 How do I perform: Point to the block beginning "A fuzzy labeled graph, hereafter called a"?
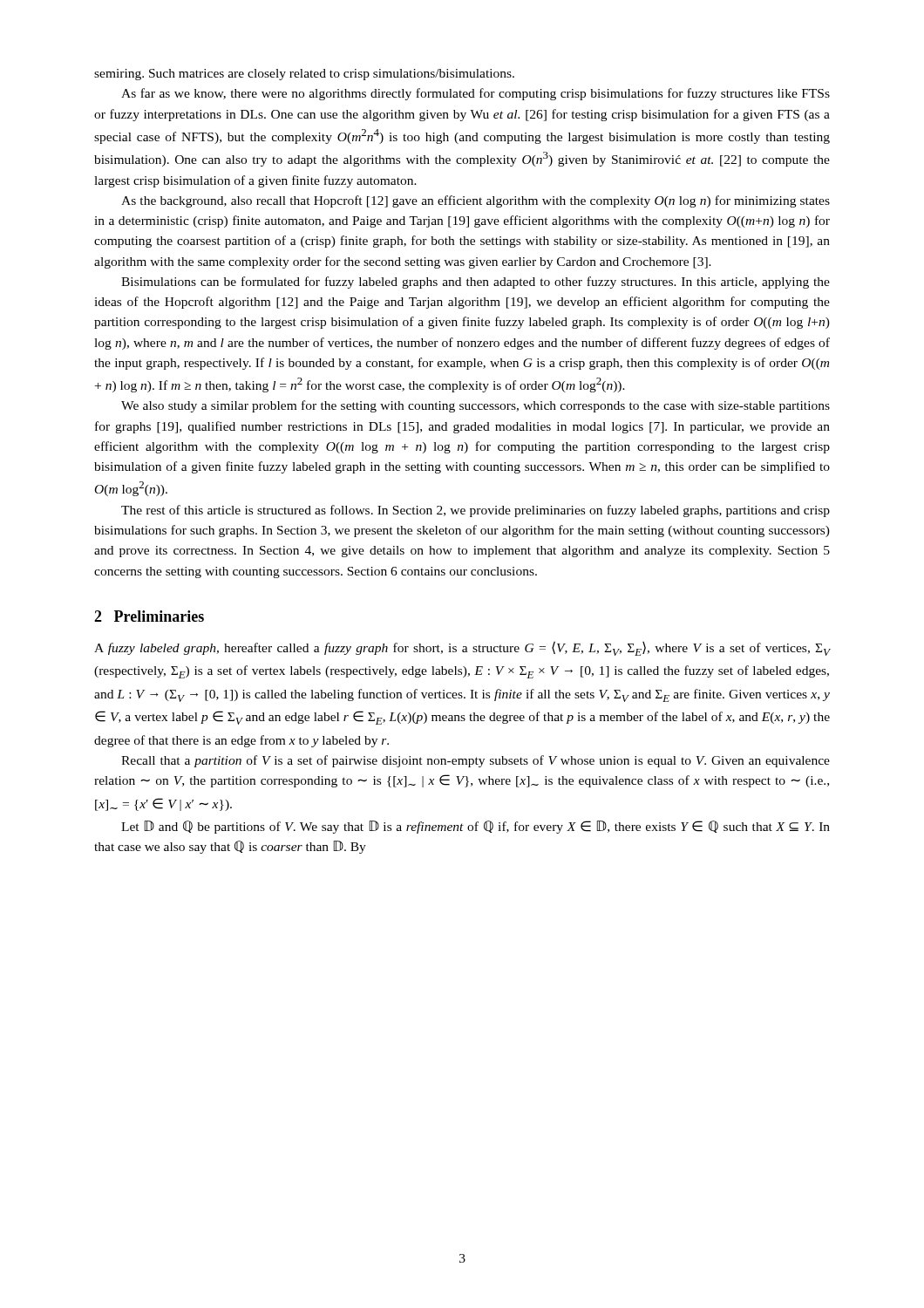(x=462, y=694)
